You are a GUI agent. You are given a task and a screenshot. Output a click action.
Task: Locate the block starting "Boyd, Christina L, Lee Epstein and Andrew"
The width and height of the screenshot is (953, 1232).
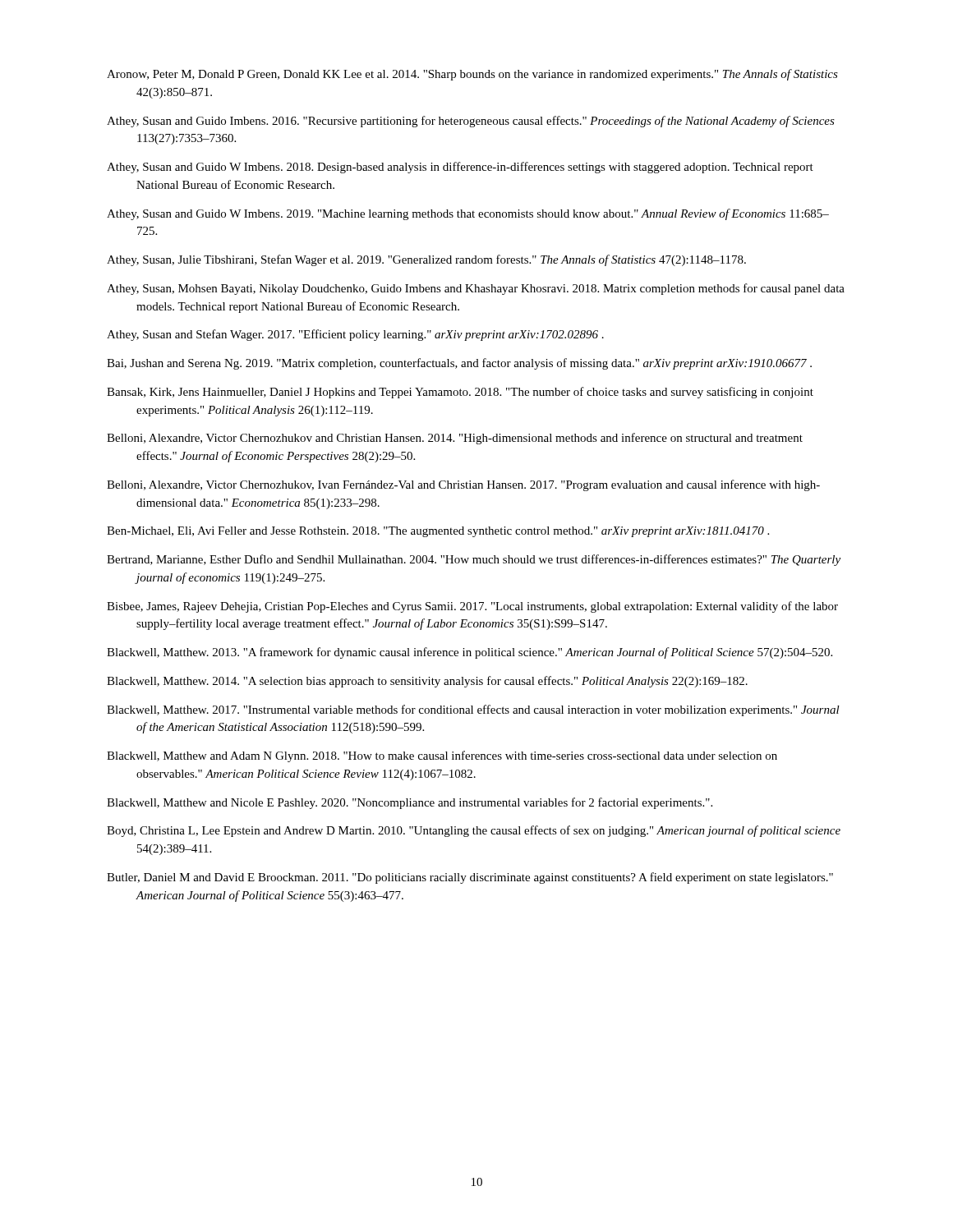[474, 839]
